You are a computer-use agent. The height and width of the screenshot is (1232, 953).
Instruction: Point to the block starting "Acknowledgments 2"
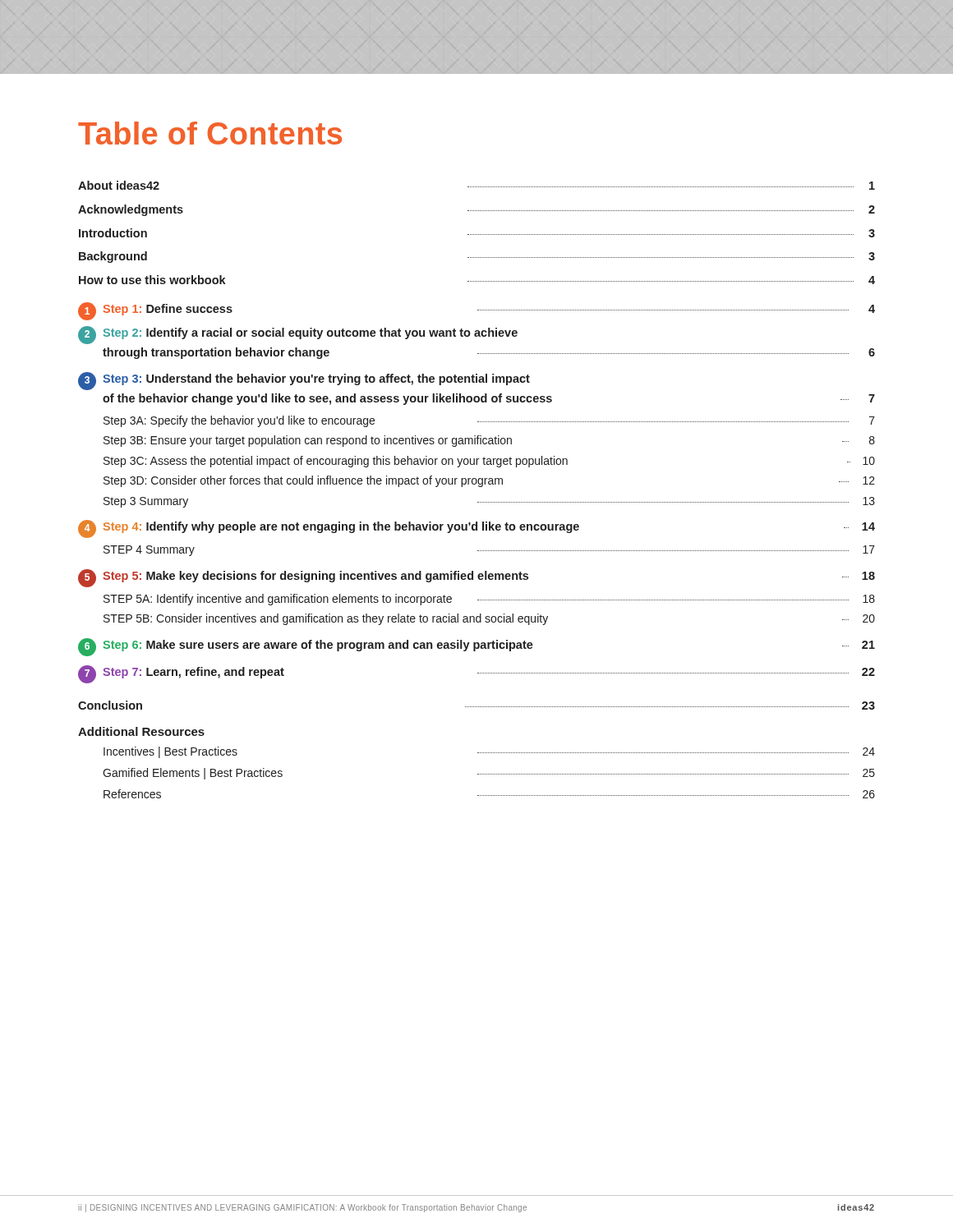(x=476, y=210)
